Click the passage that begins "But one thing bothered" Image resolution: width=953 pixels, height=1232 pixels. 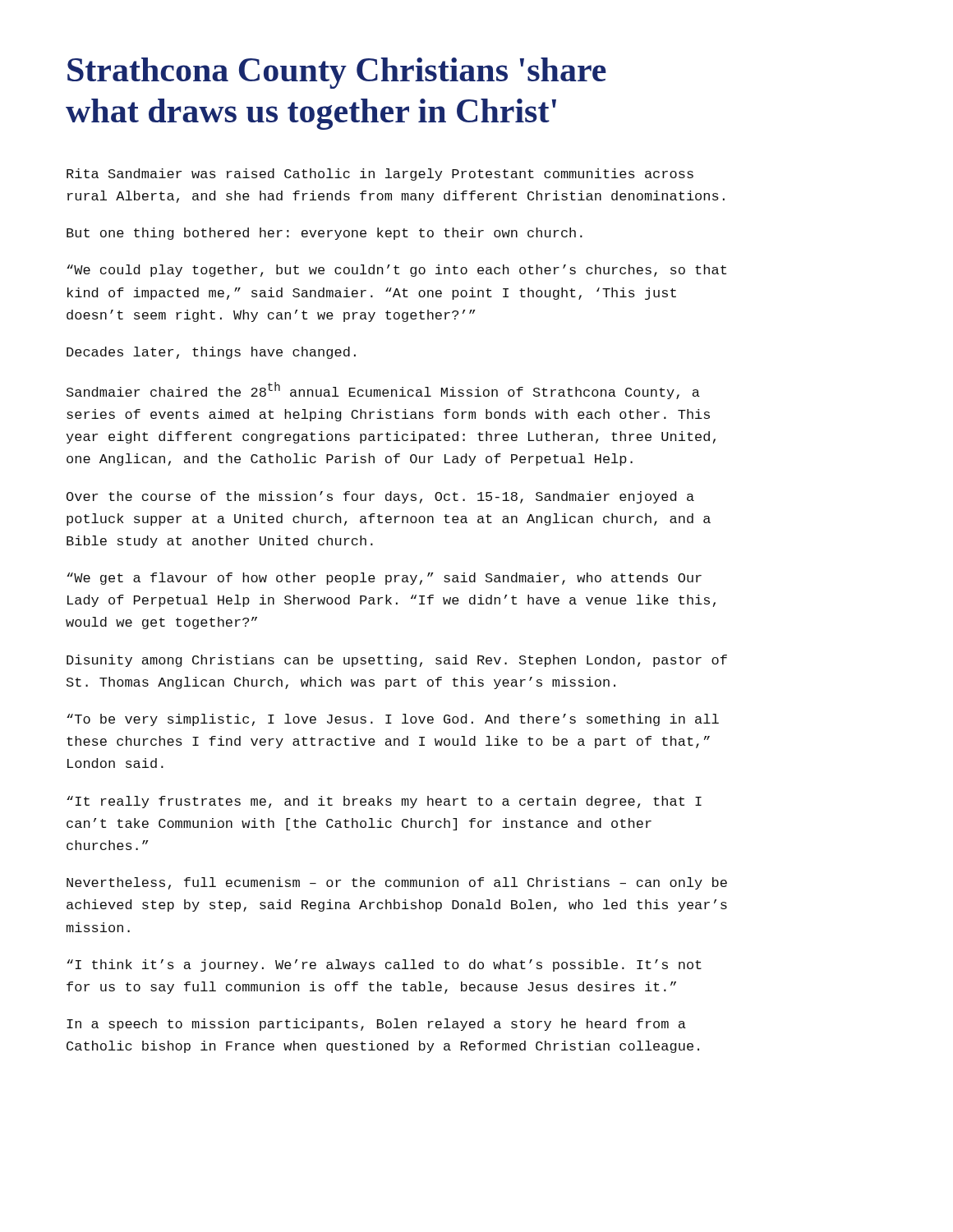click(x=326, y=234)
